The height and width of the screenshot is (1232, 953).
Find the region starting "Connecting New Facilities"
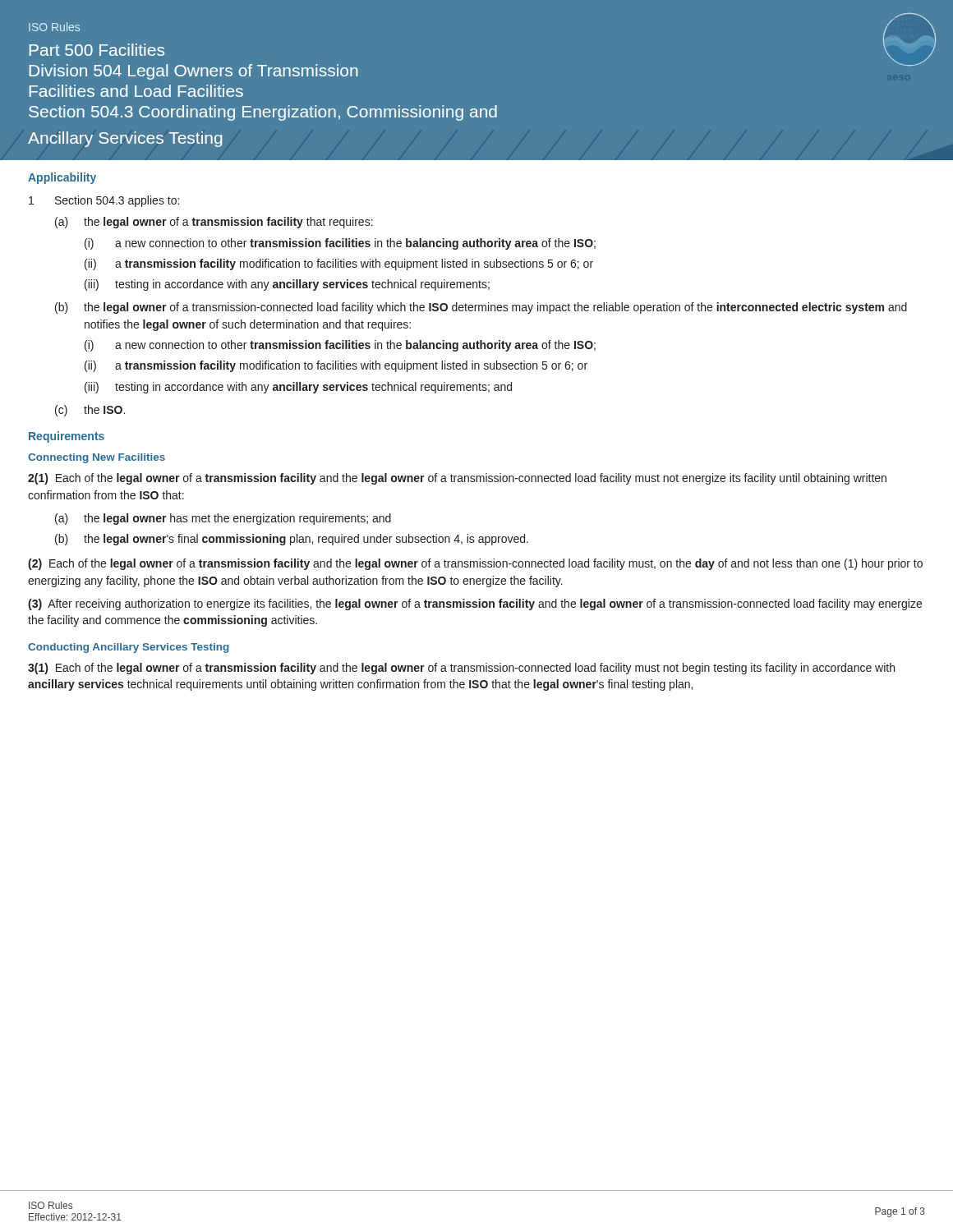(97, 457)
